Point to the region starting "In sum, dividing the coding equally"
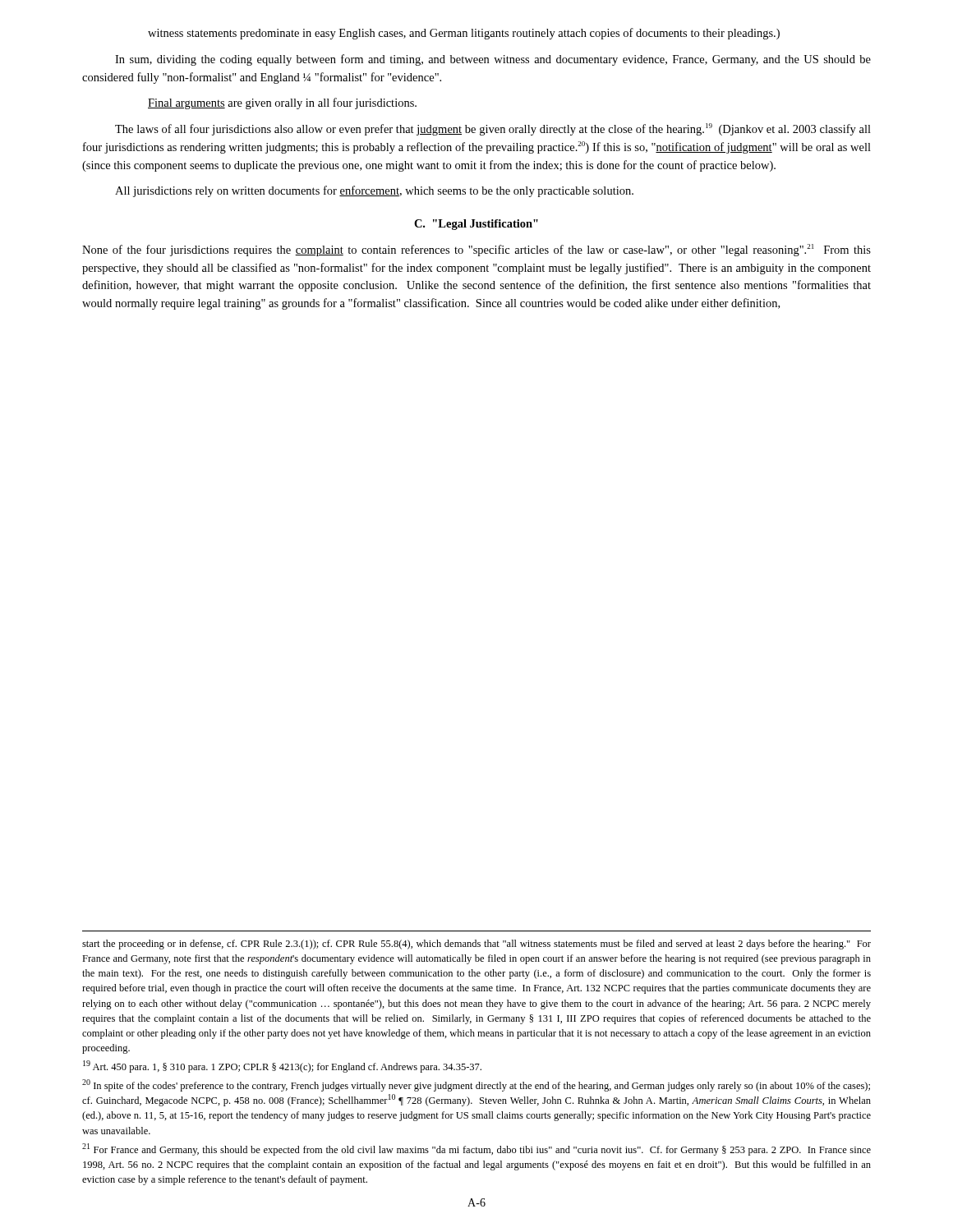The image size is (953, 1232). click(x=476, y=69)
